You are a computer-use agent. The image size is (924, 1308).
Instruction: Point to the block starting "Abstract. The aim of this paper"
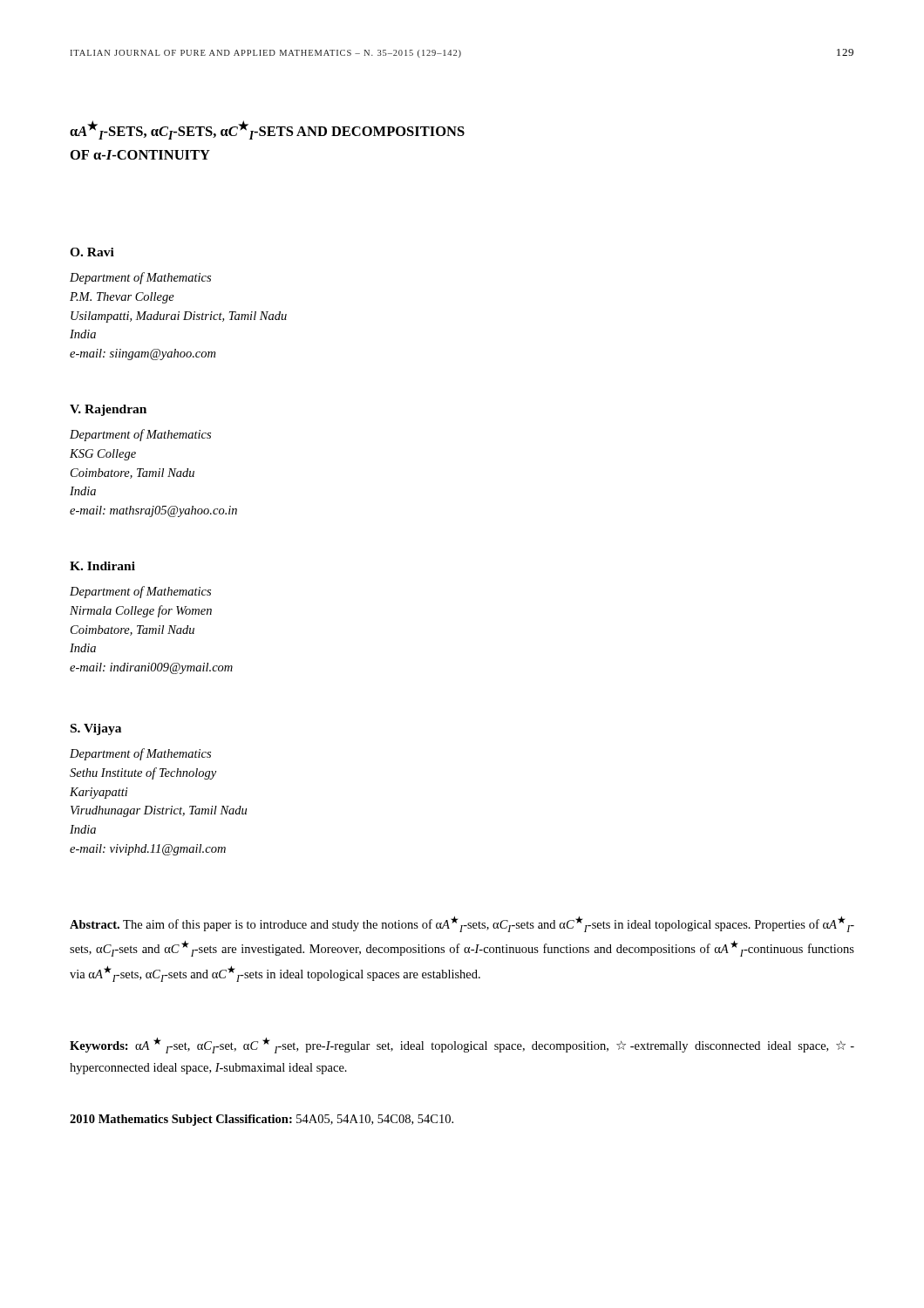[462, 949]
